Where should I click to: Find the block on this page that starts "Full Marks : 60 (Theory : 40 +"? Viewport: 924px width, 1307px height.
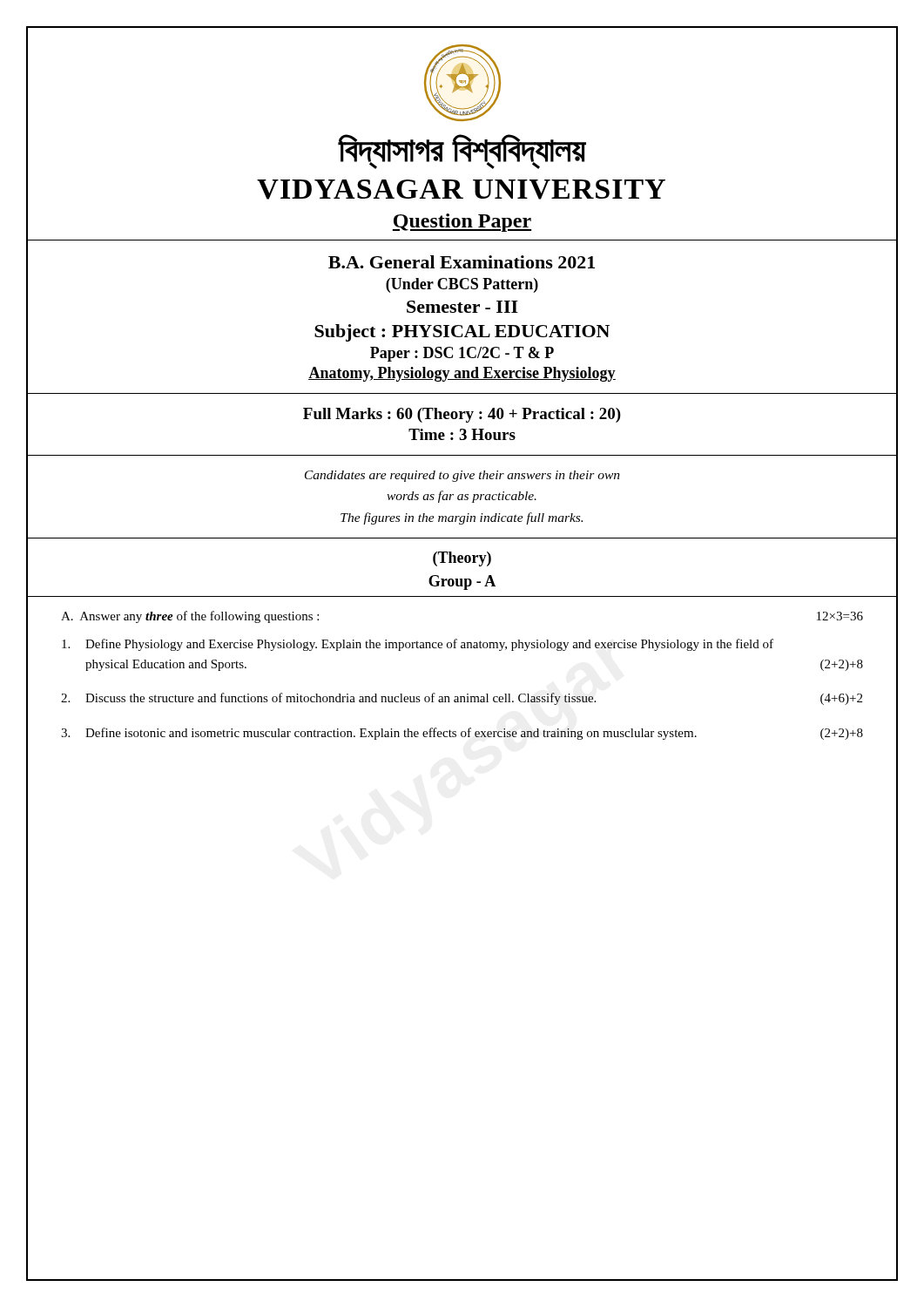[x=462, y=413]
